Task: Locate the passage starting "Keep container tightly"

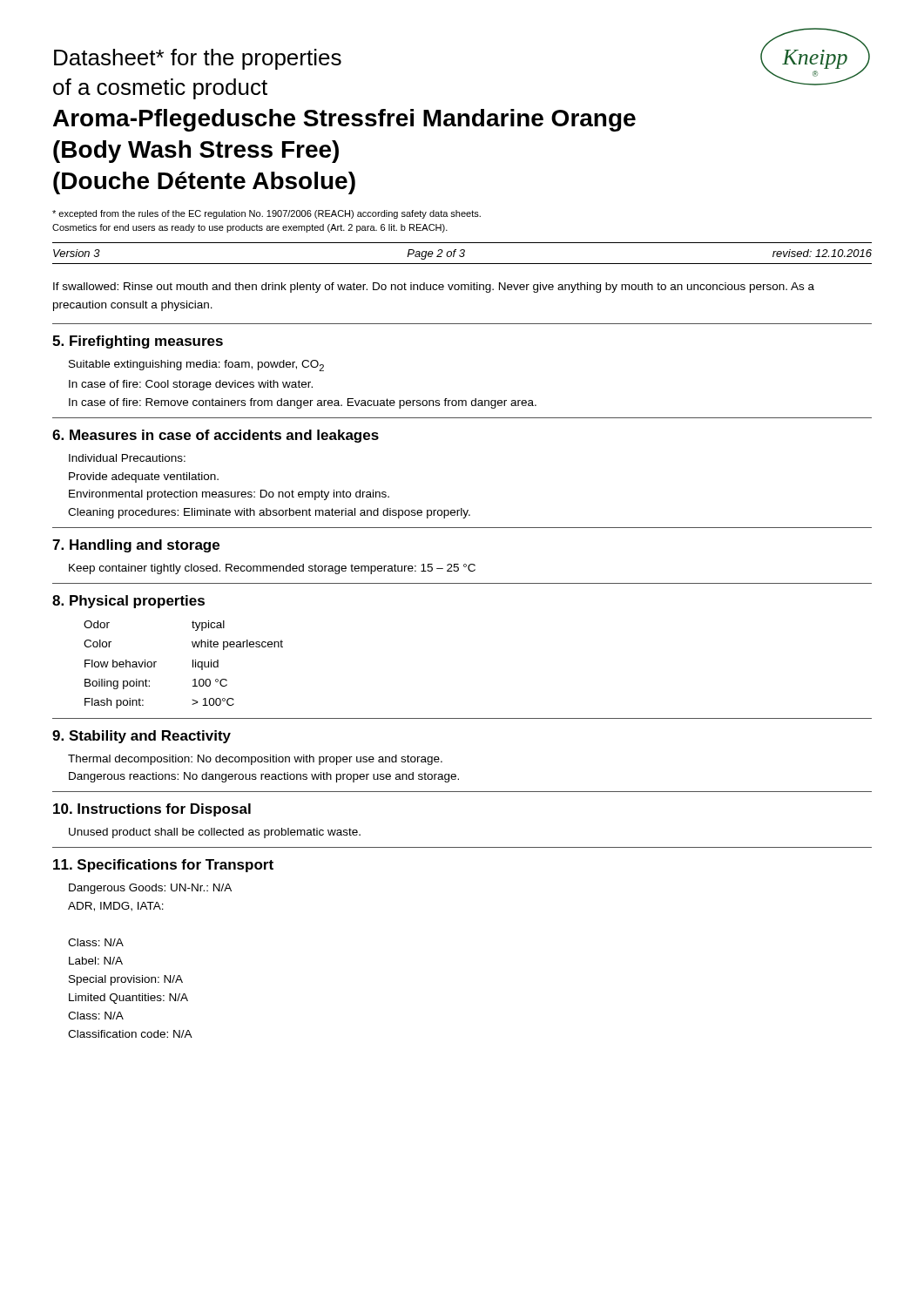Action: click(x=272, y=568)
